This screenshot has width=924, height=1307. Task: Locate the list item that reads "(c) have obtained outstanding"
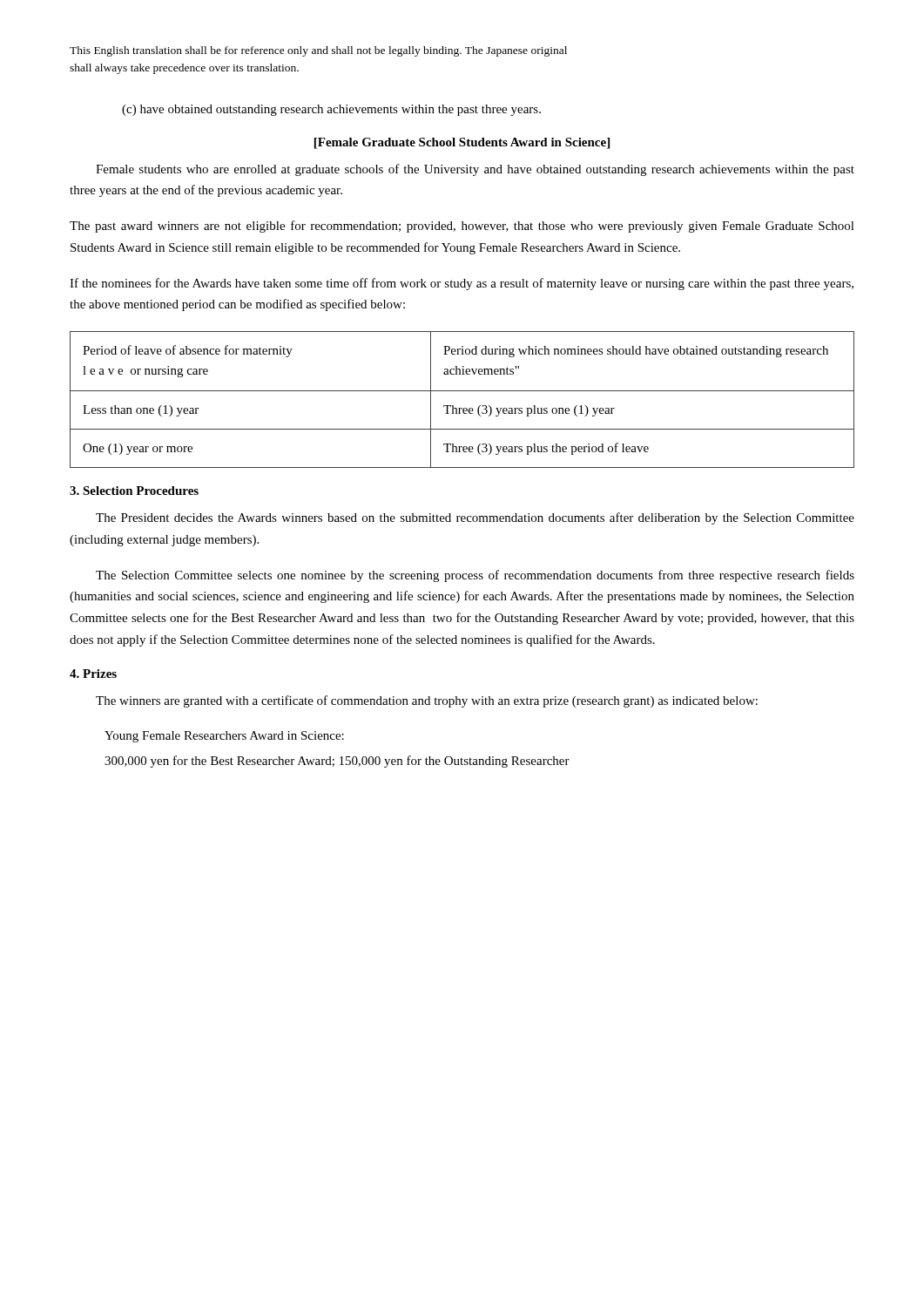[332, 108]
